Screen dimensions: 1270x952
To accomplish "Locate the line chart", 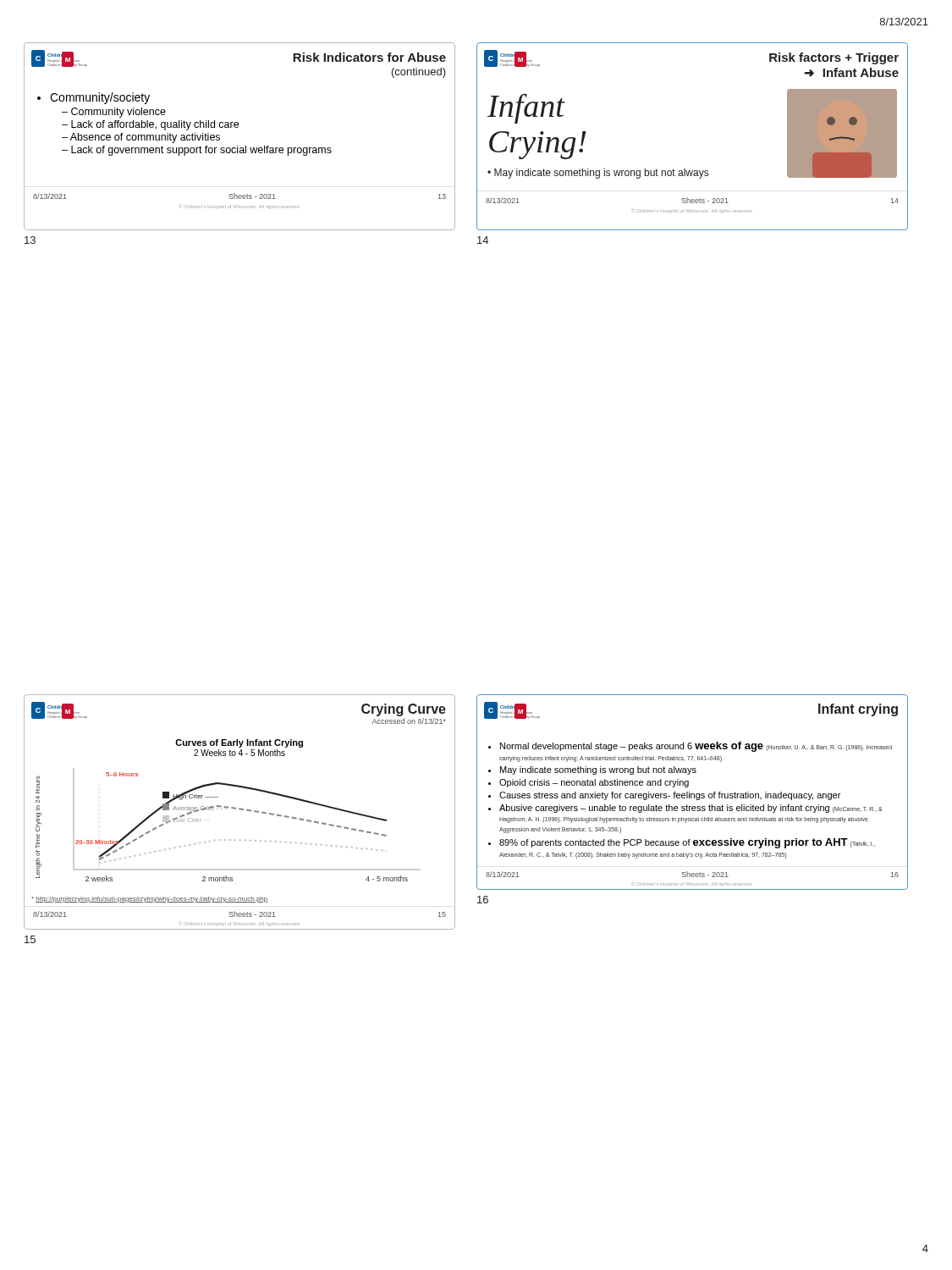I will 239,812.
